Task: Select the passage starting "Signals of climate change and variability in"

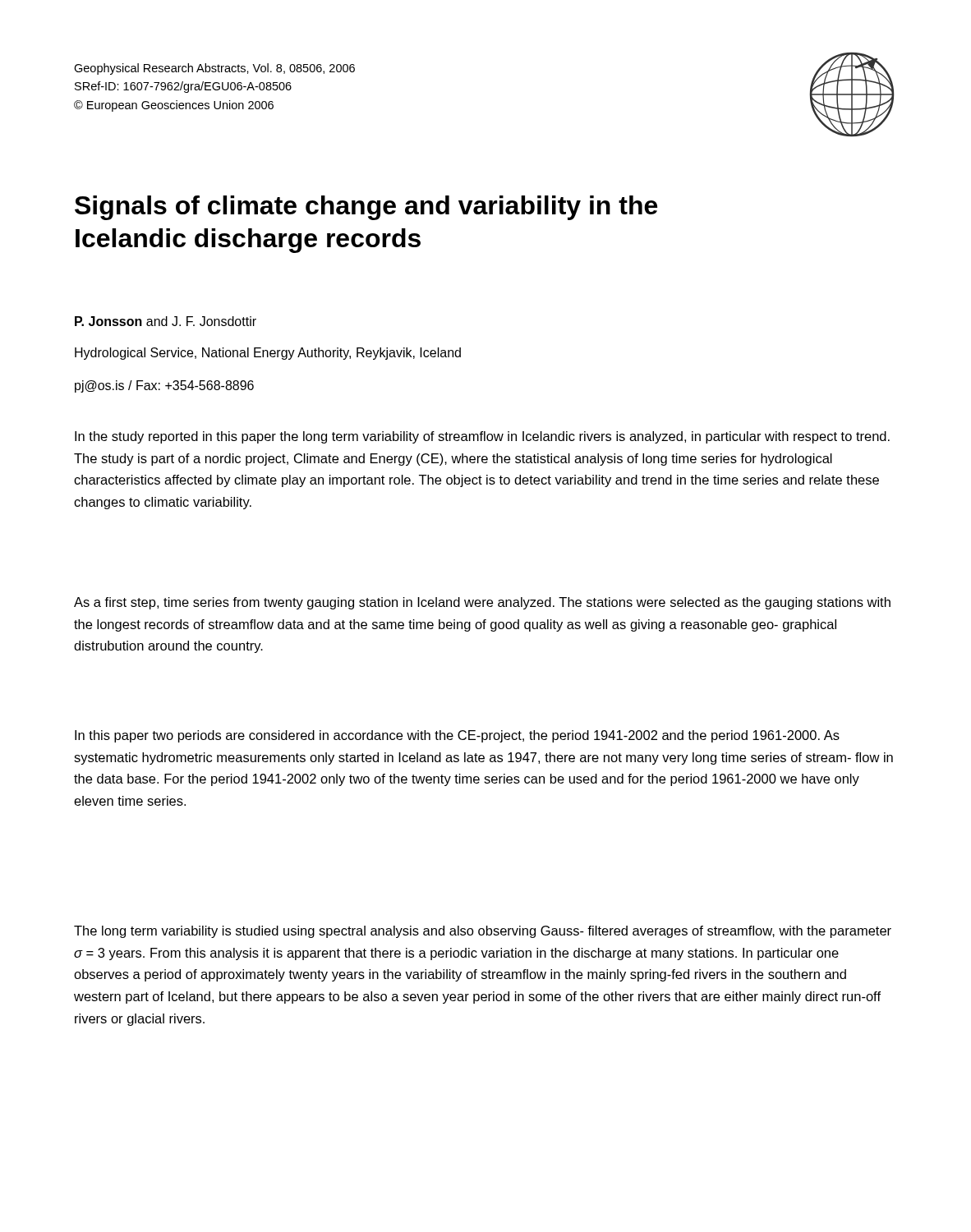Action: tap(485, 222)
